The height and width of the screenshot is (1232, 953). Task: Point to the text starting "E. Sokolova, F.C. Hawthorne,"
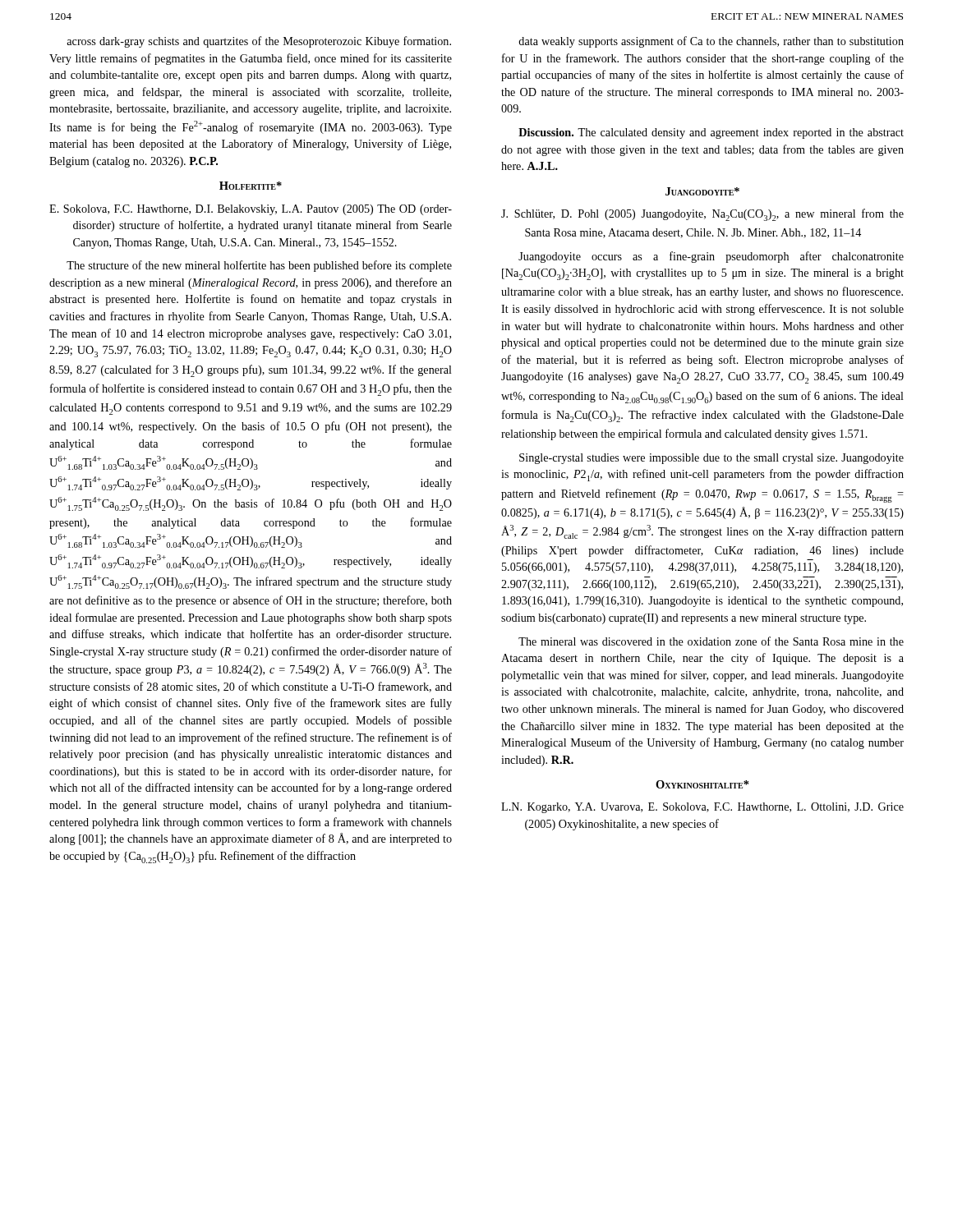(251, 225)
